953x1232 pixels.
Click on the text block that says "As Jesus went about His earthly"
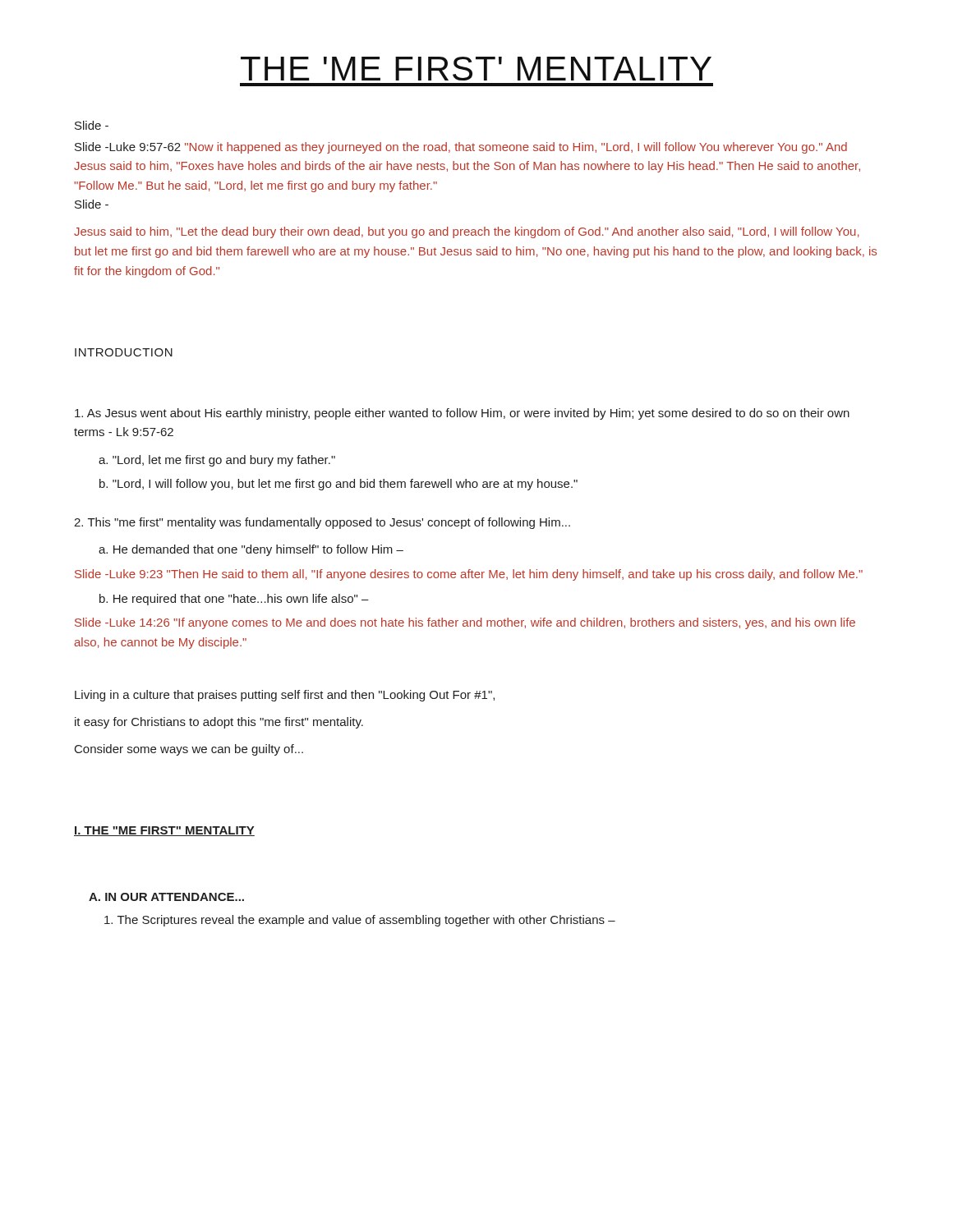tap(462, 422)
